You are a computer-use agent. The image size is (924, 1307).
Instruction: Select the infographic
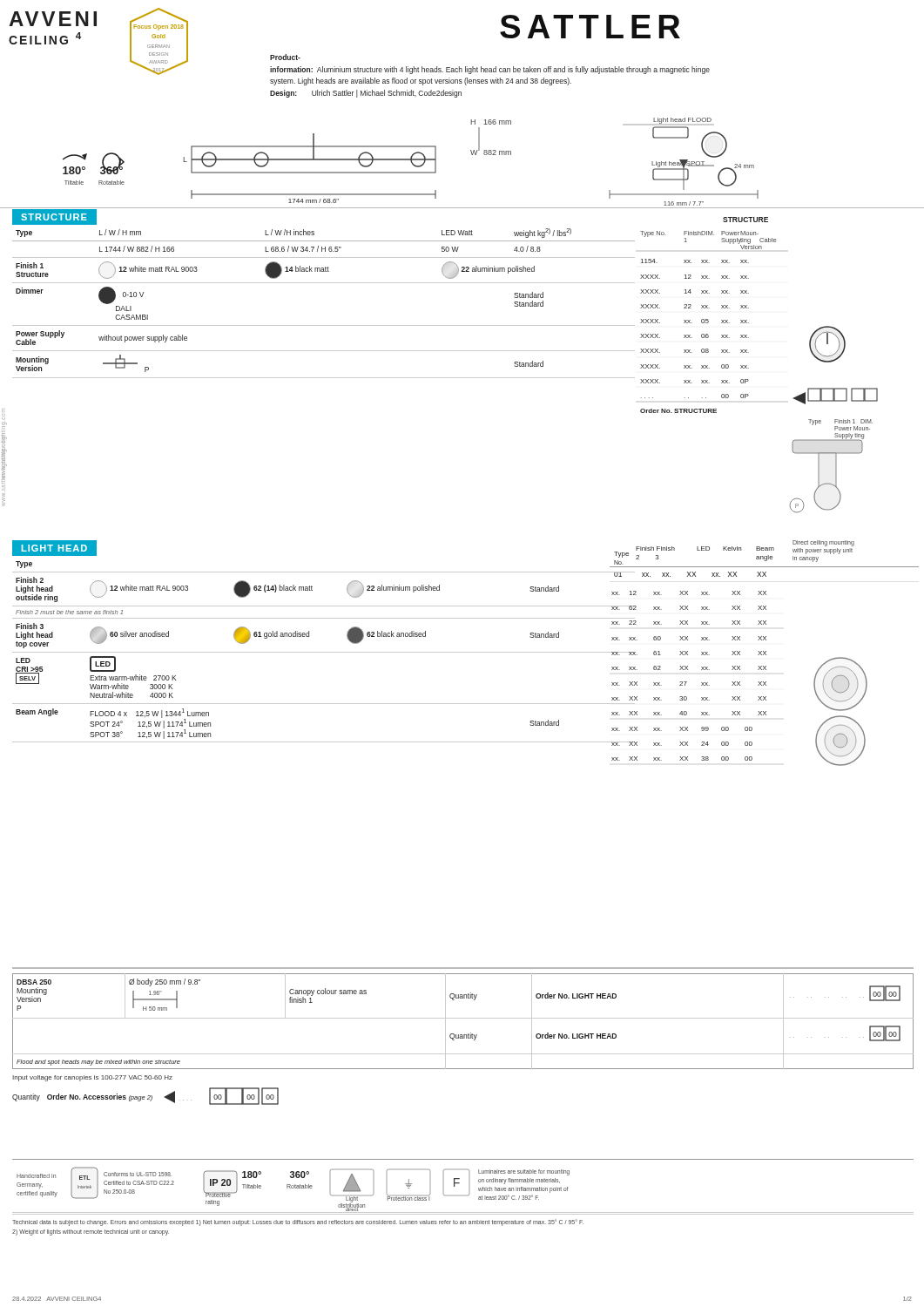463,1186
